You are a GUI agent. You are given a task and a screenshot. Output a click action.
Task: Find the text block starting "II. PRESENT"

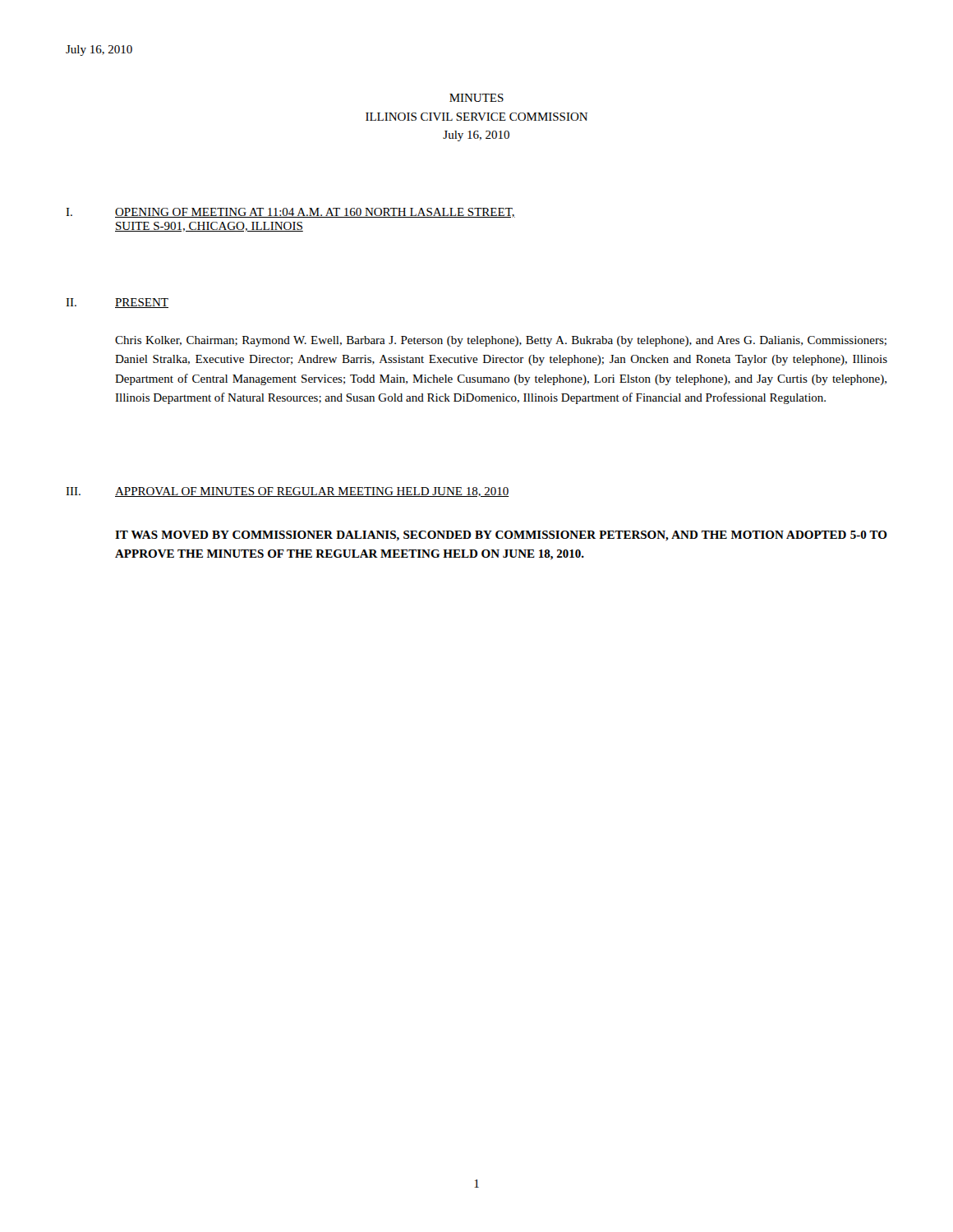pyautogui.click(x=117, y=303)
